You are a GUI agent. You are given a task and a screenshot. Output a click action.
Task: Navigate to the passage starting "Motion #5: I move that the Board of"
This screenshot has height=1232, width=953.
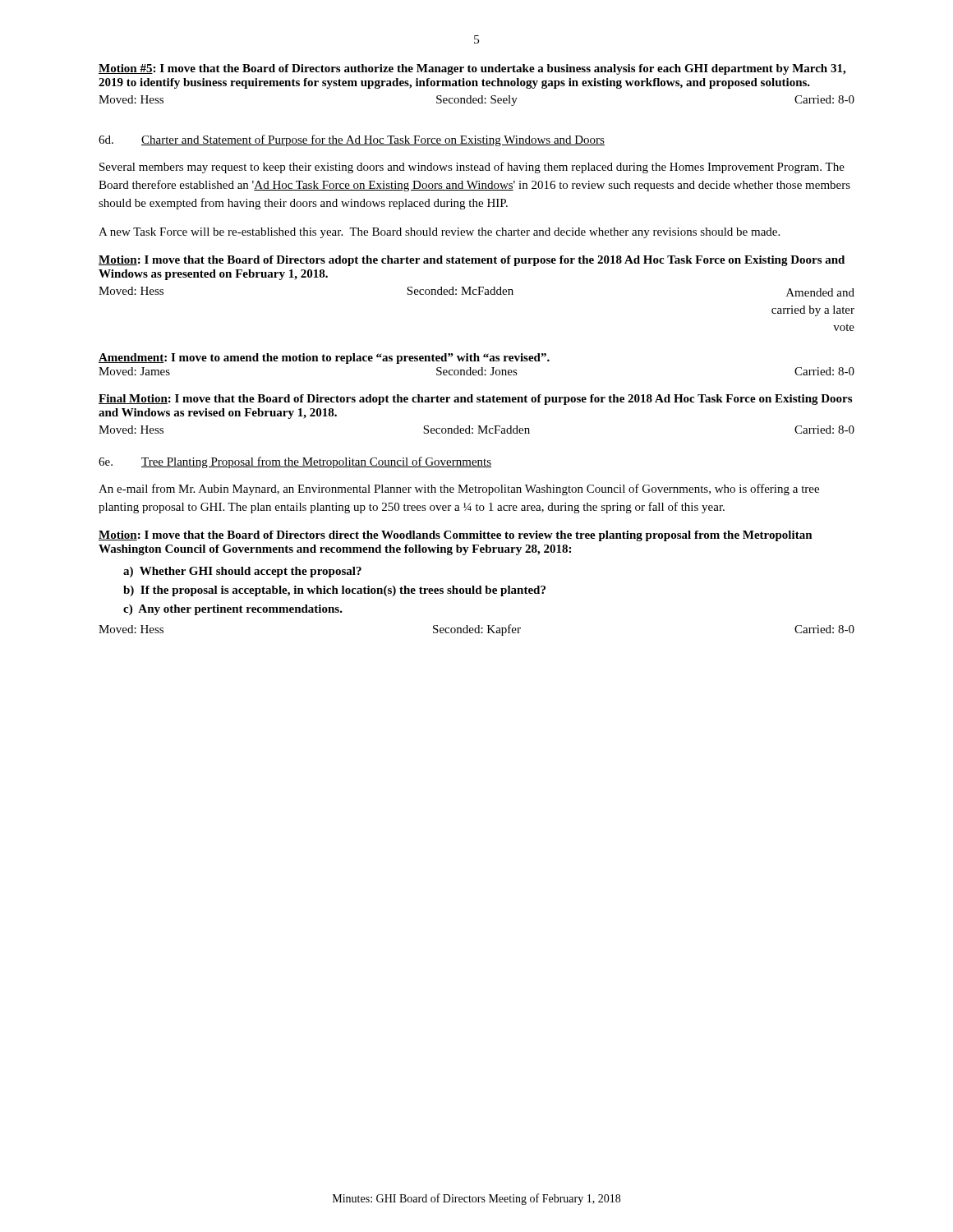476,84
